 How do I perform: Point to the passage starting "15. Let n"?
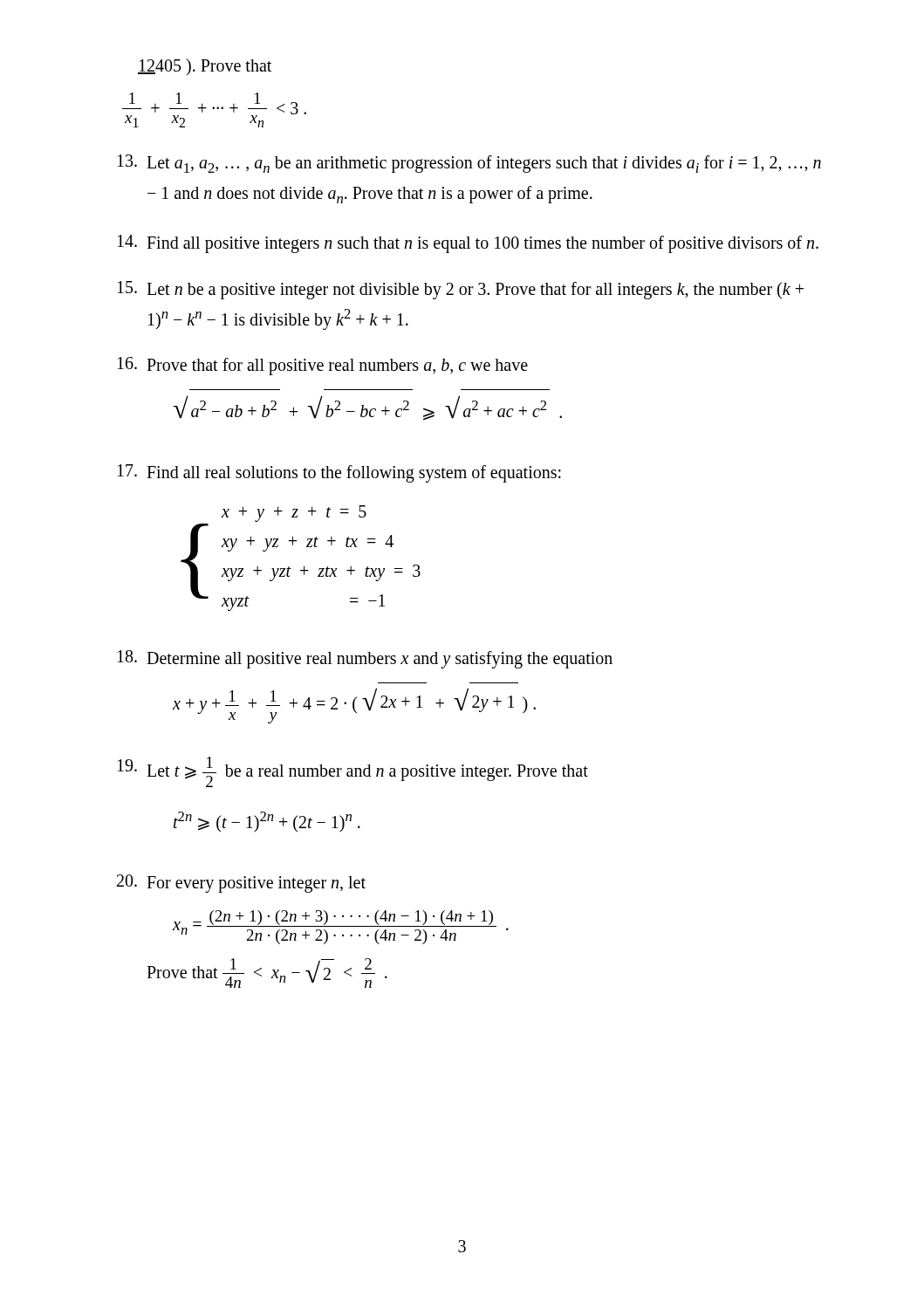(x=462, y=304)
